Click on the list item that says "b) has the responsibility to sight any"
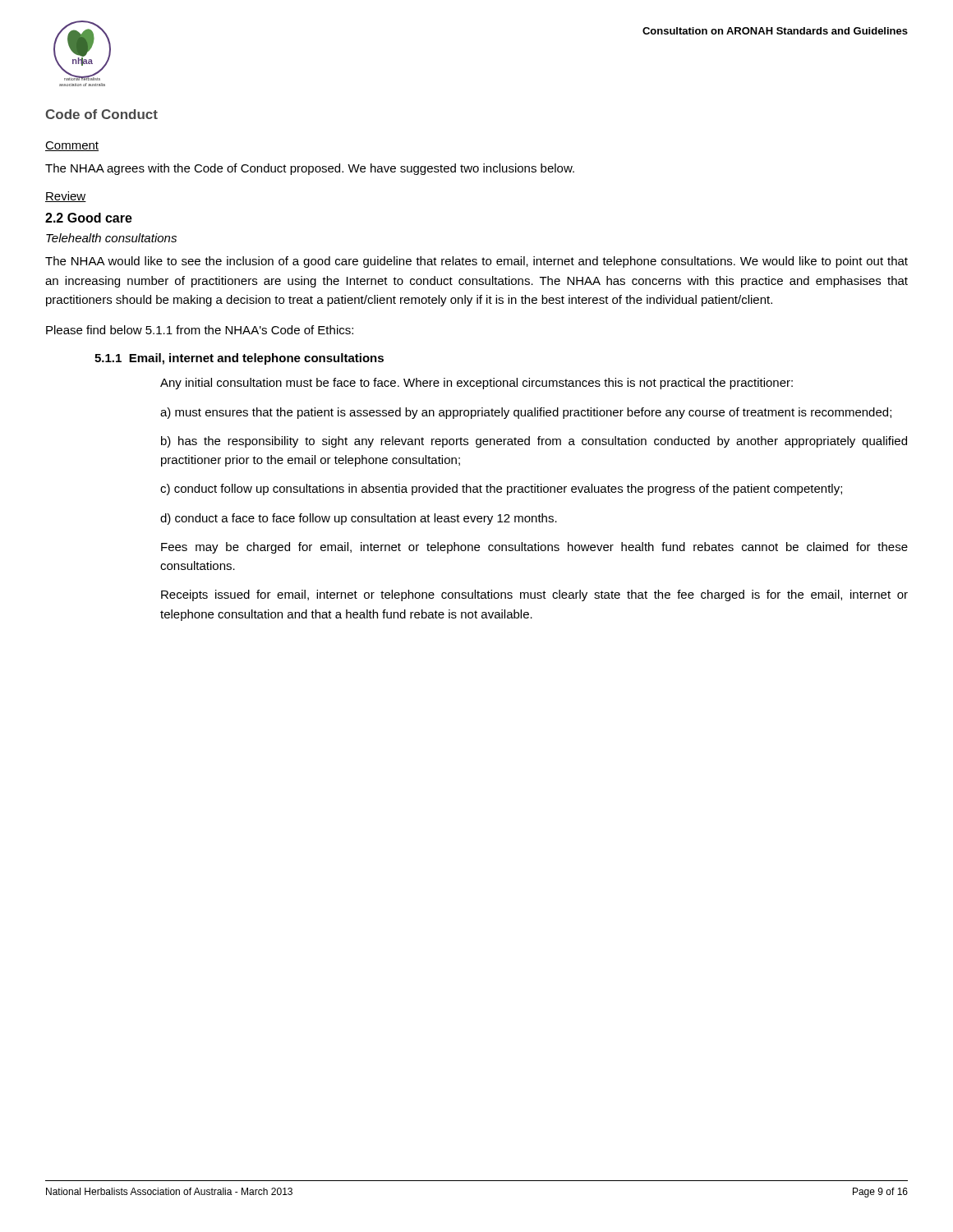953x1232 pixels. point(534,450)
